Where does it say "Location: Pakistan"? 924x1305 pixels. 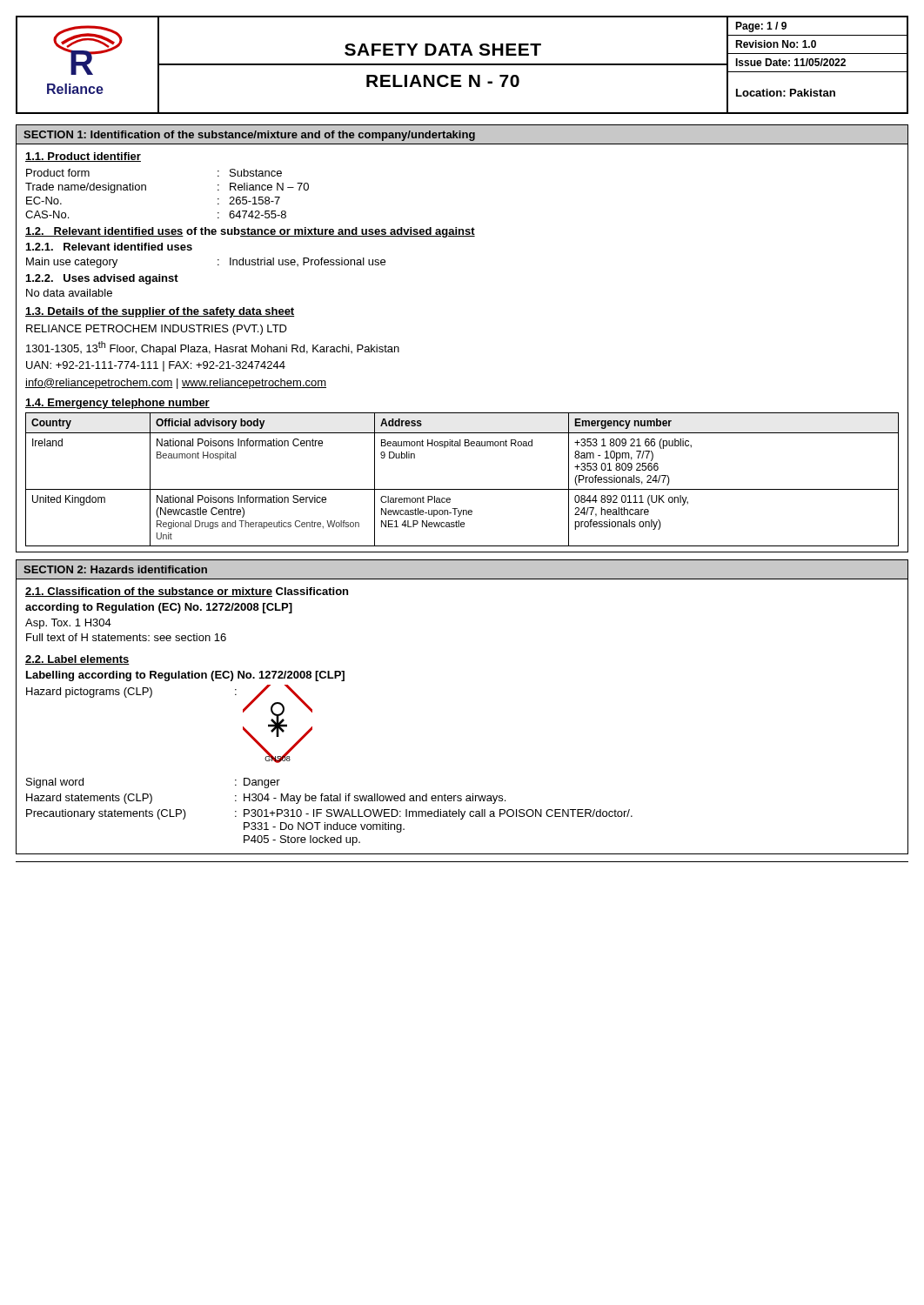coord(785,92)
